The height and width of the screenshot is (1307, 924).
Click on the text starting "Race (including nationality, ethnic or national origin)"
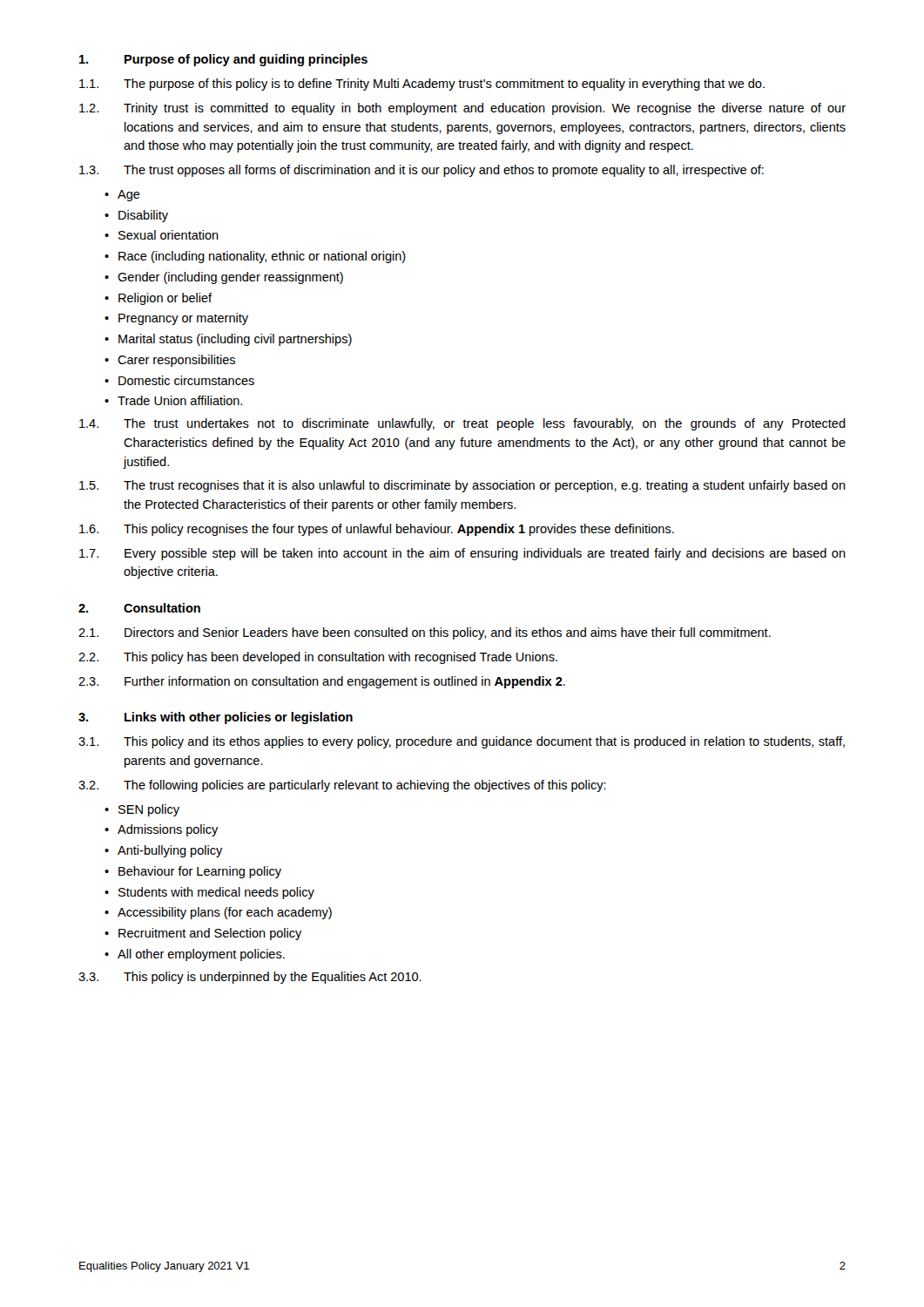click(262, 256)
